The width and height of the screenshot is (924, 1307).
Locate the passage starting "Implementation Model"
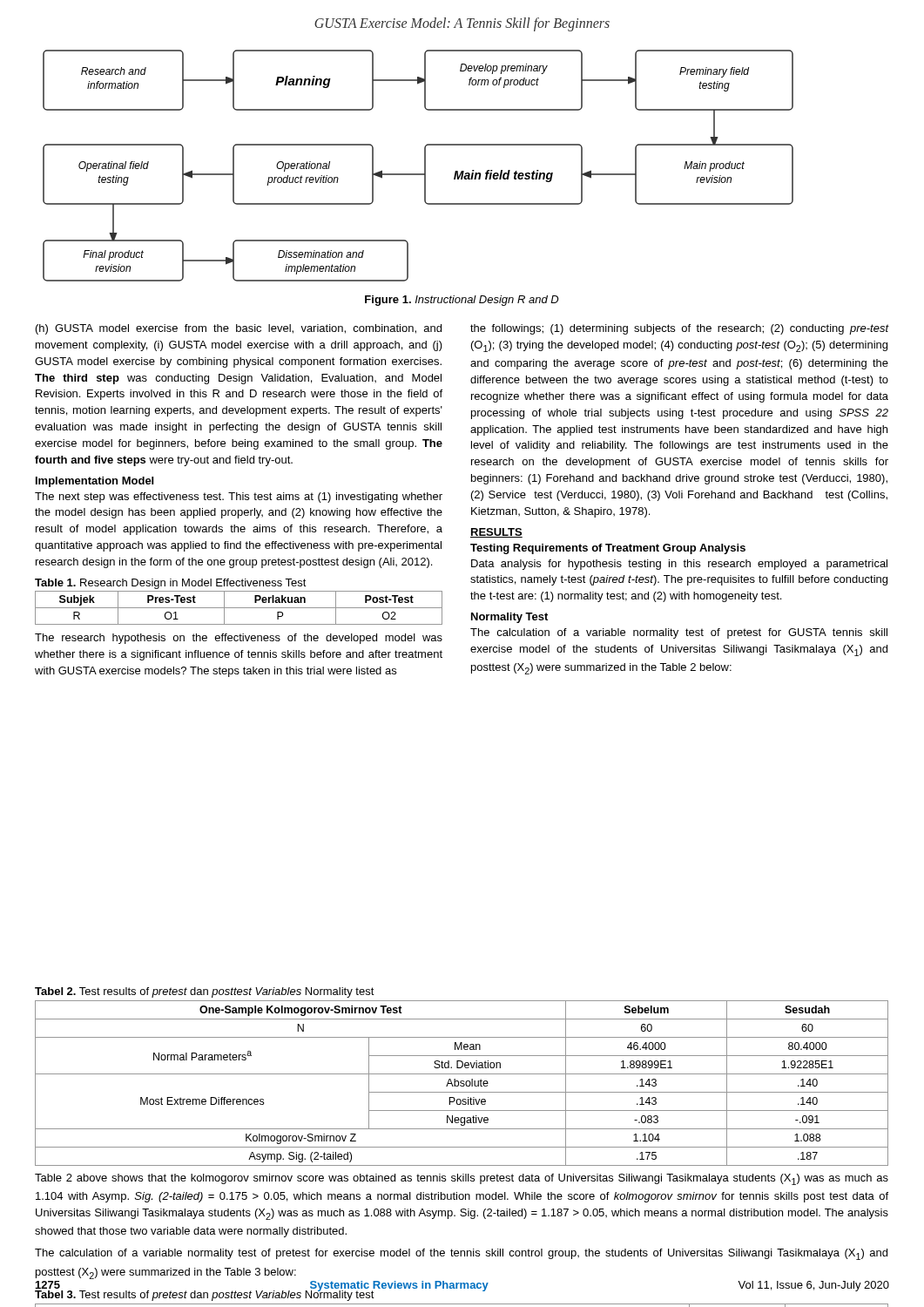95,480
